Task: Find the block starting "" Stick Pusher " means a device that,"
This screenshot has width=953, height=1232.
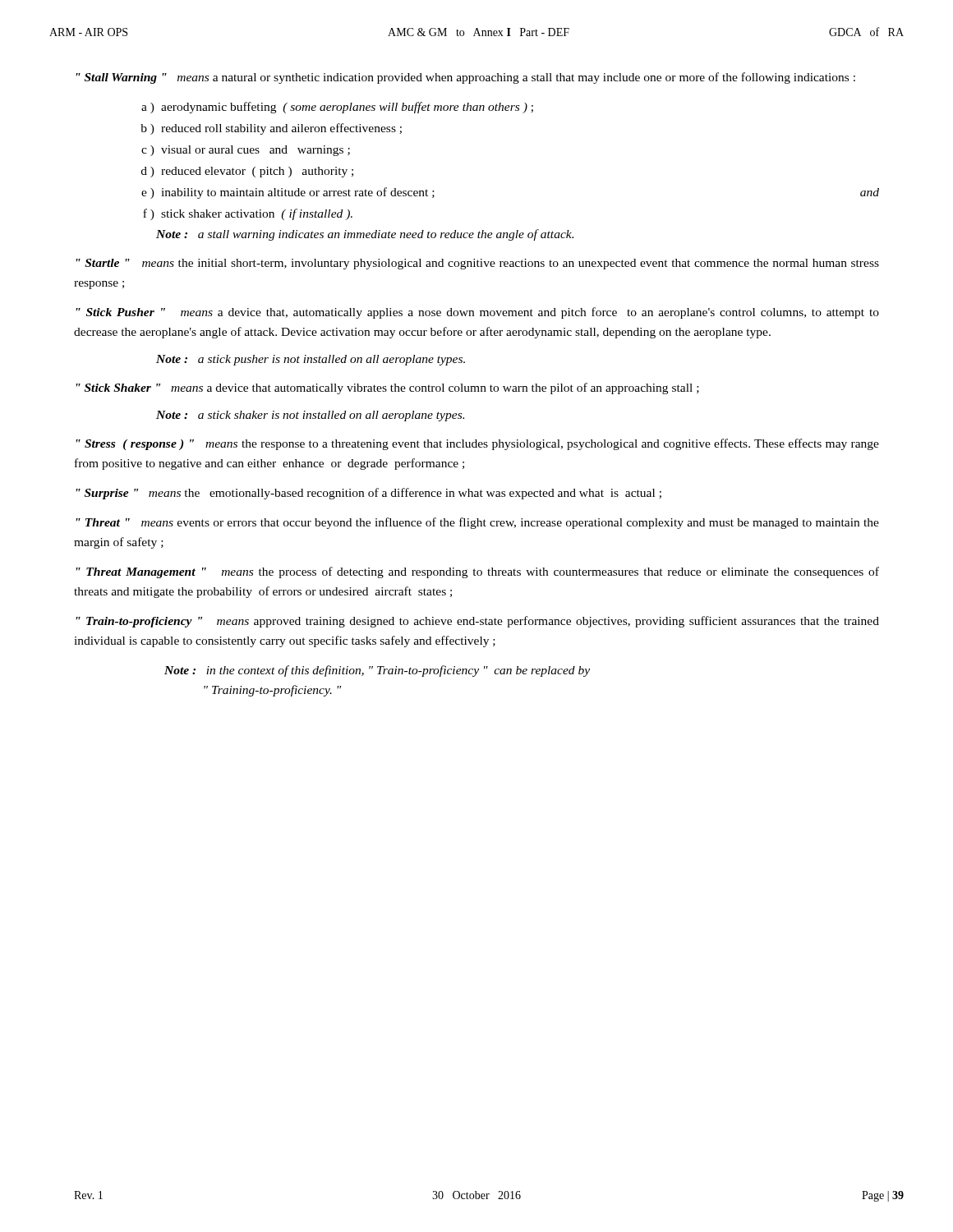Action: click(476, 322)
